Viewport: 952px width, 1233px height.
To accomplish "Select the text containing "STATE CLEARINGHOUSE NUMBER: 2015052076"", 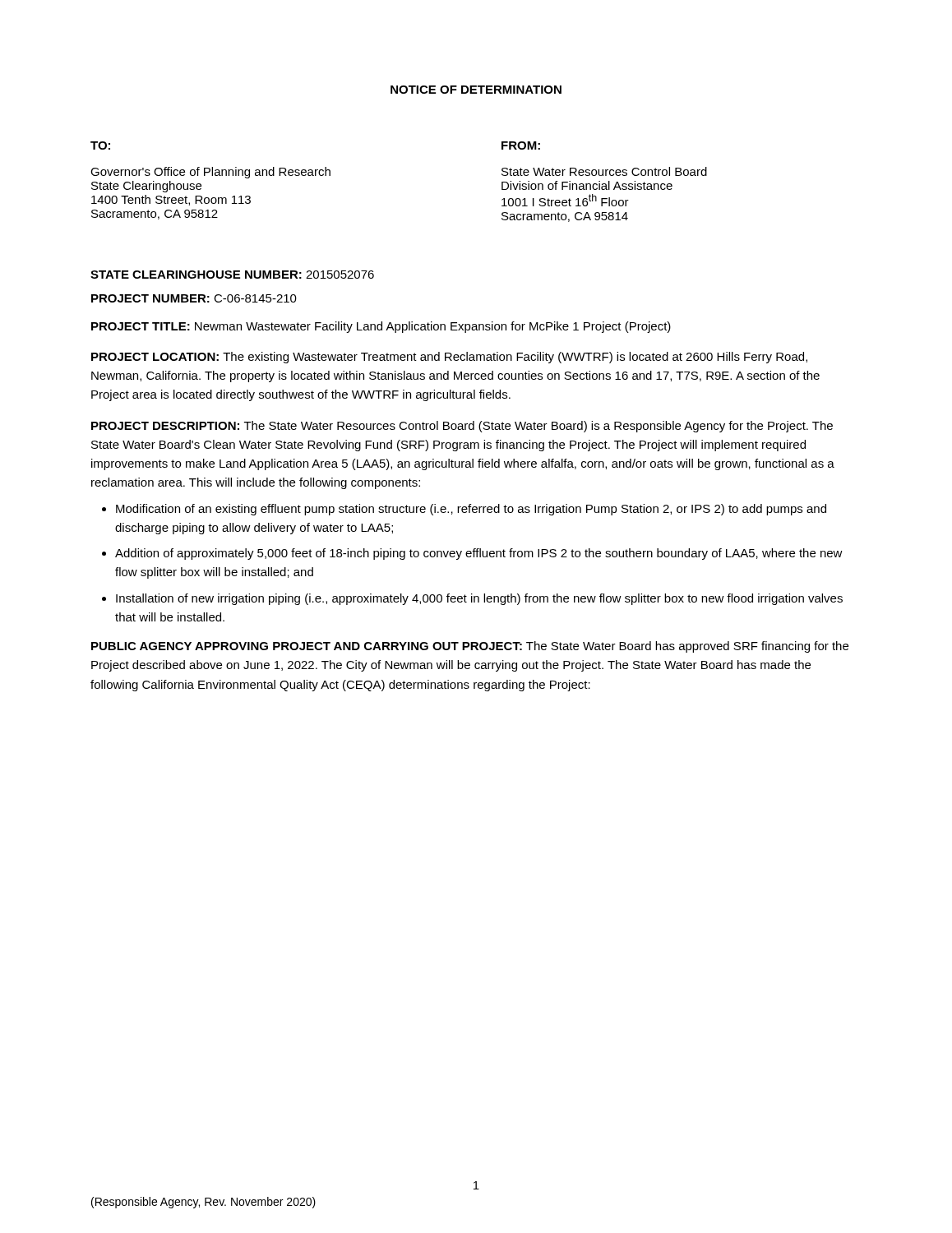I will (x=232, y=275).
